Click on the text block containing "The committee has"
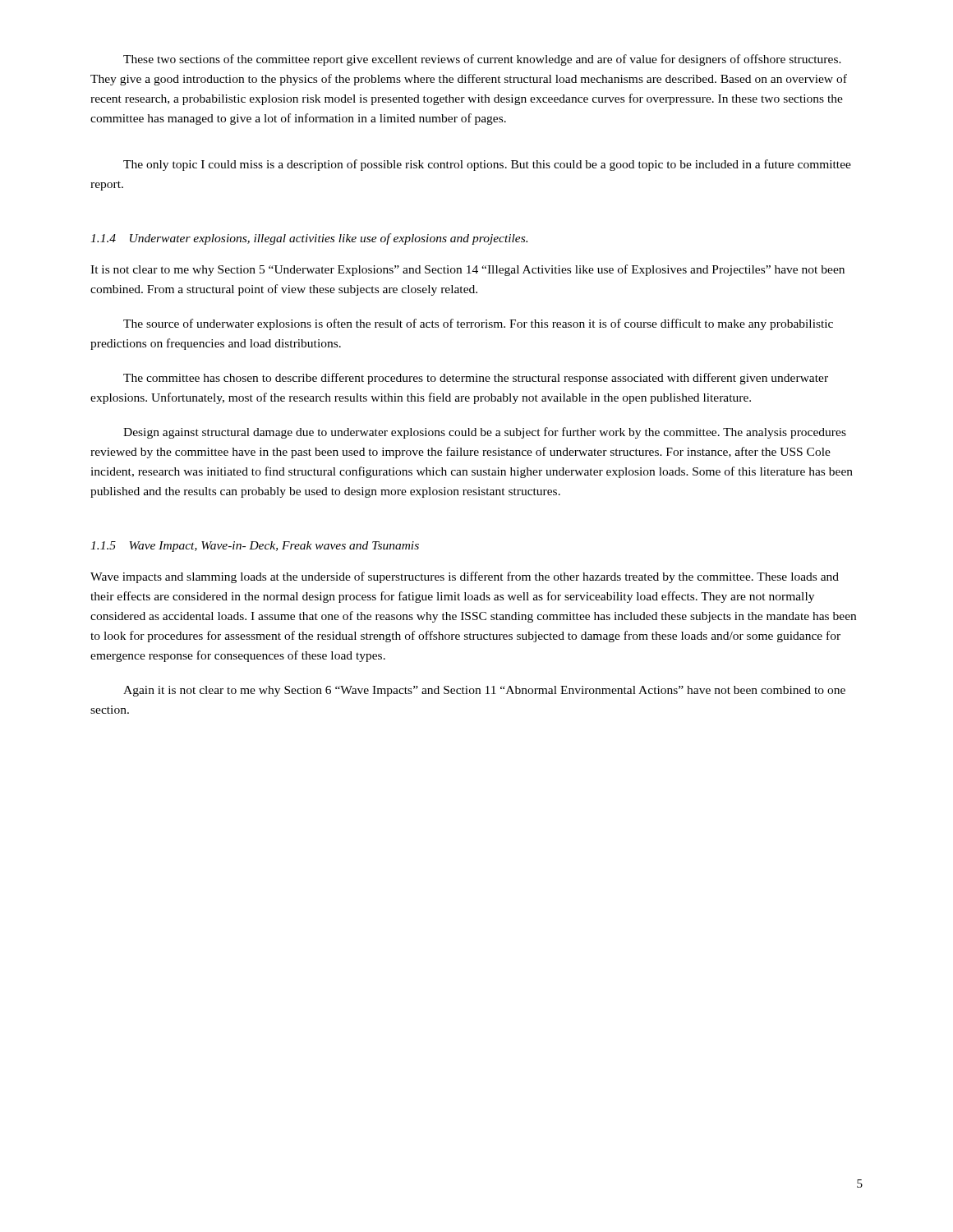Image resolution: width=953 pixels, height=1232 pixels. click(476, 388)
